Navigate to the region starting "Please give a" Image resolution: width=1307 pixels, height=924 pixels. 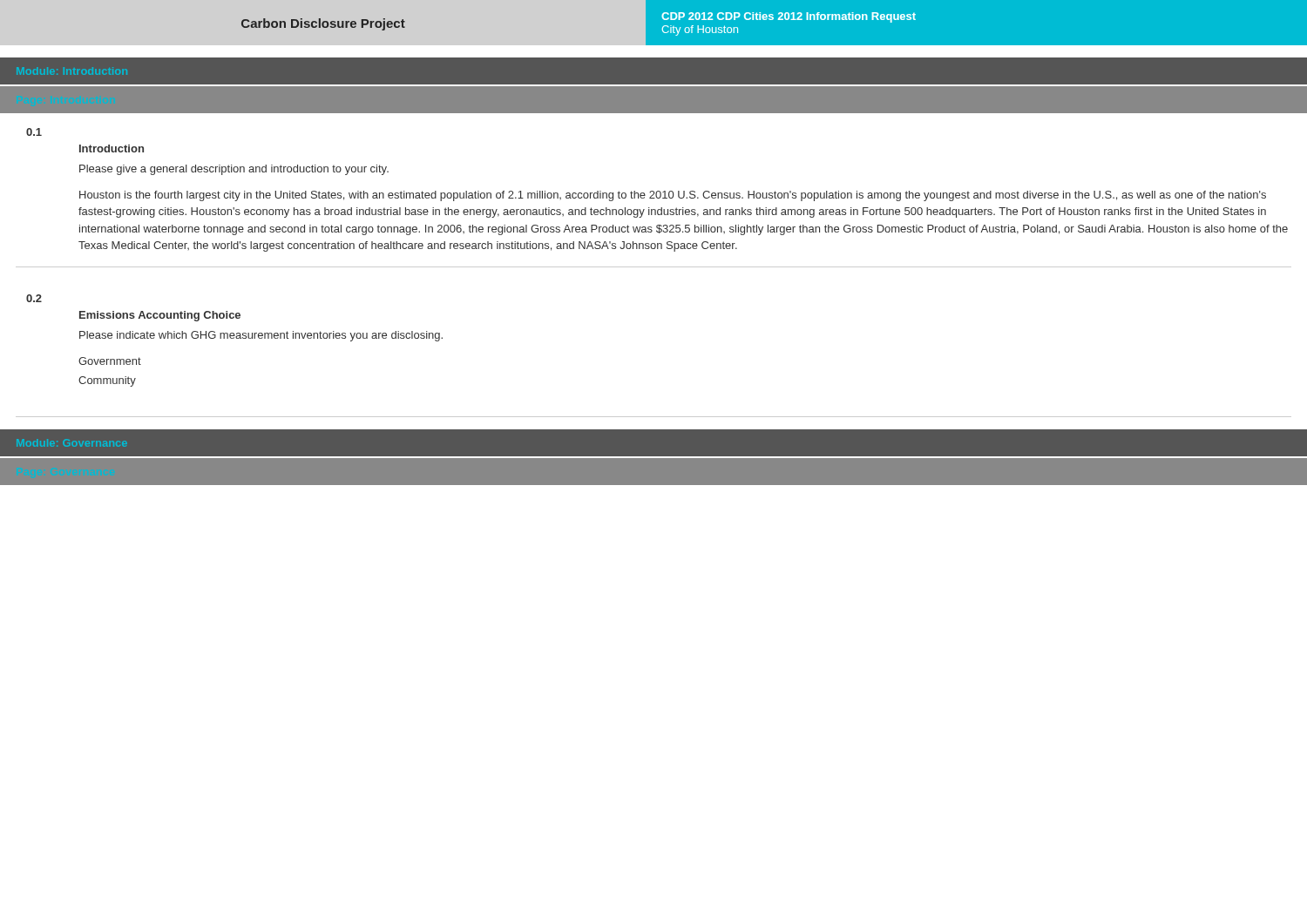click(234, 168)
